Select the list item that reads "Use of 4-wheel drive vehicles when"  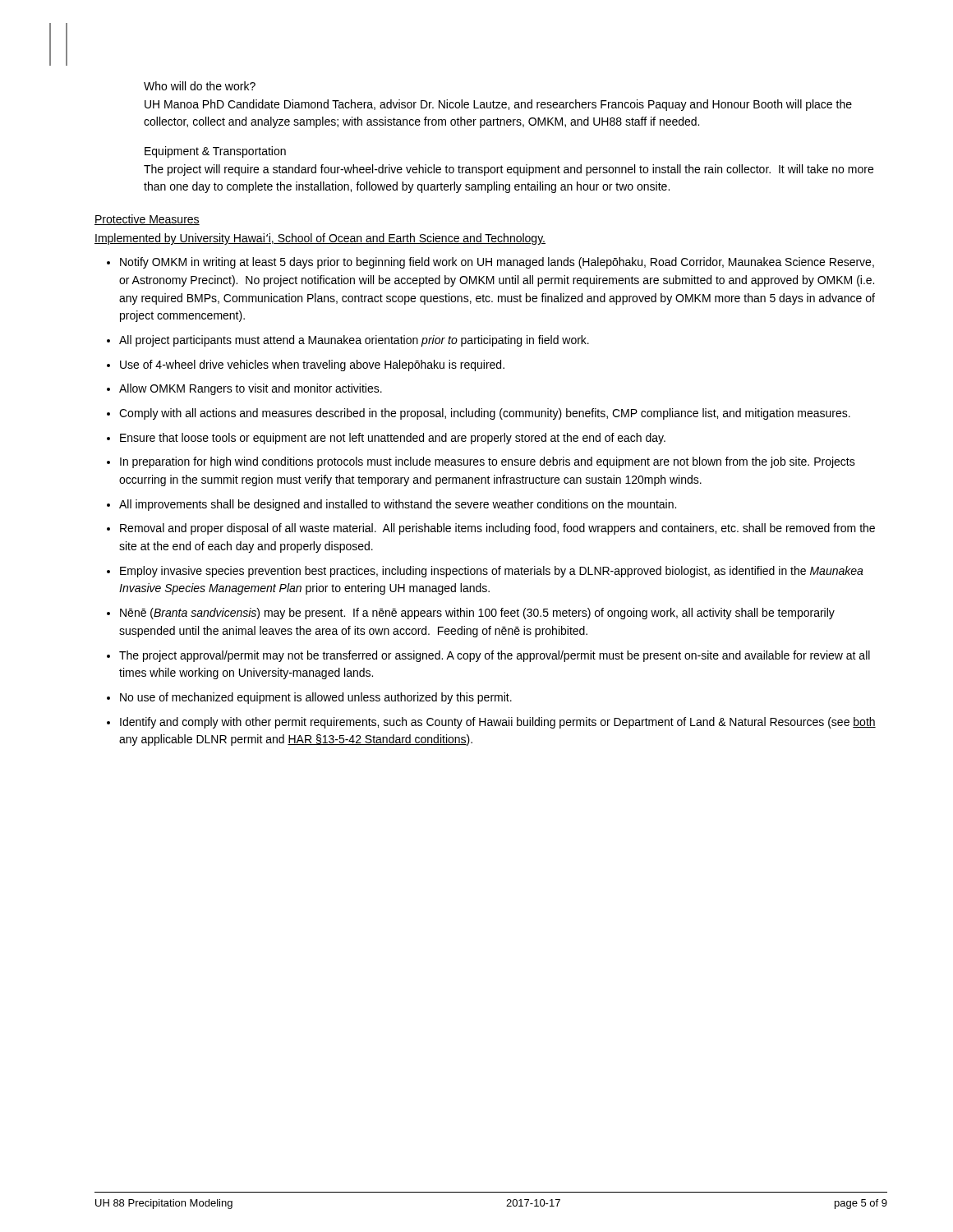pyautogui.click(x=312, y=364)
